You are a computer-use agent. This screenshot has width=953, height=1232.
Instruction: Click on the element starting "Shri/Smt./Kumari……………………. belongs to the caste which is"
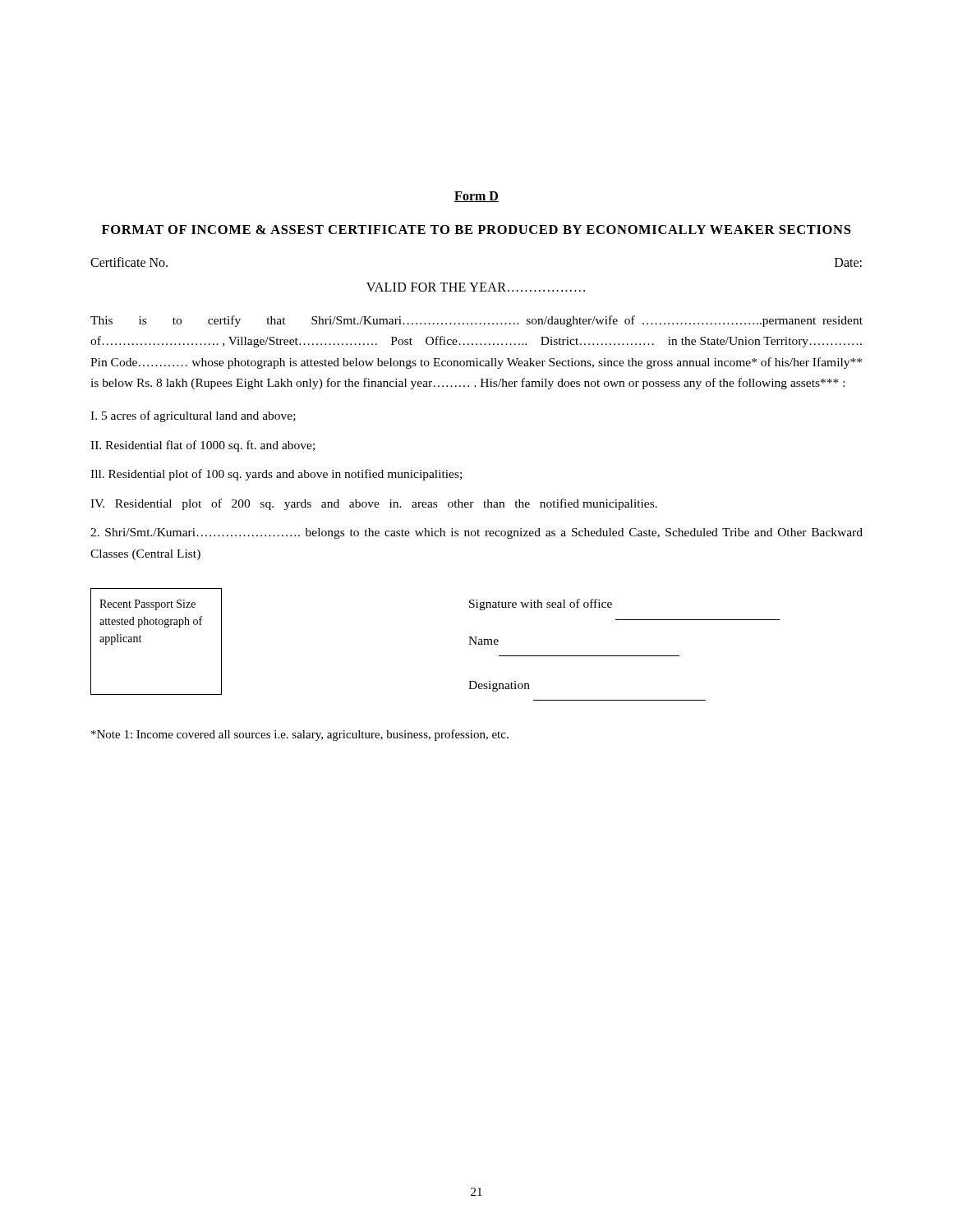pos(476,543)
